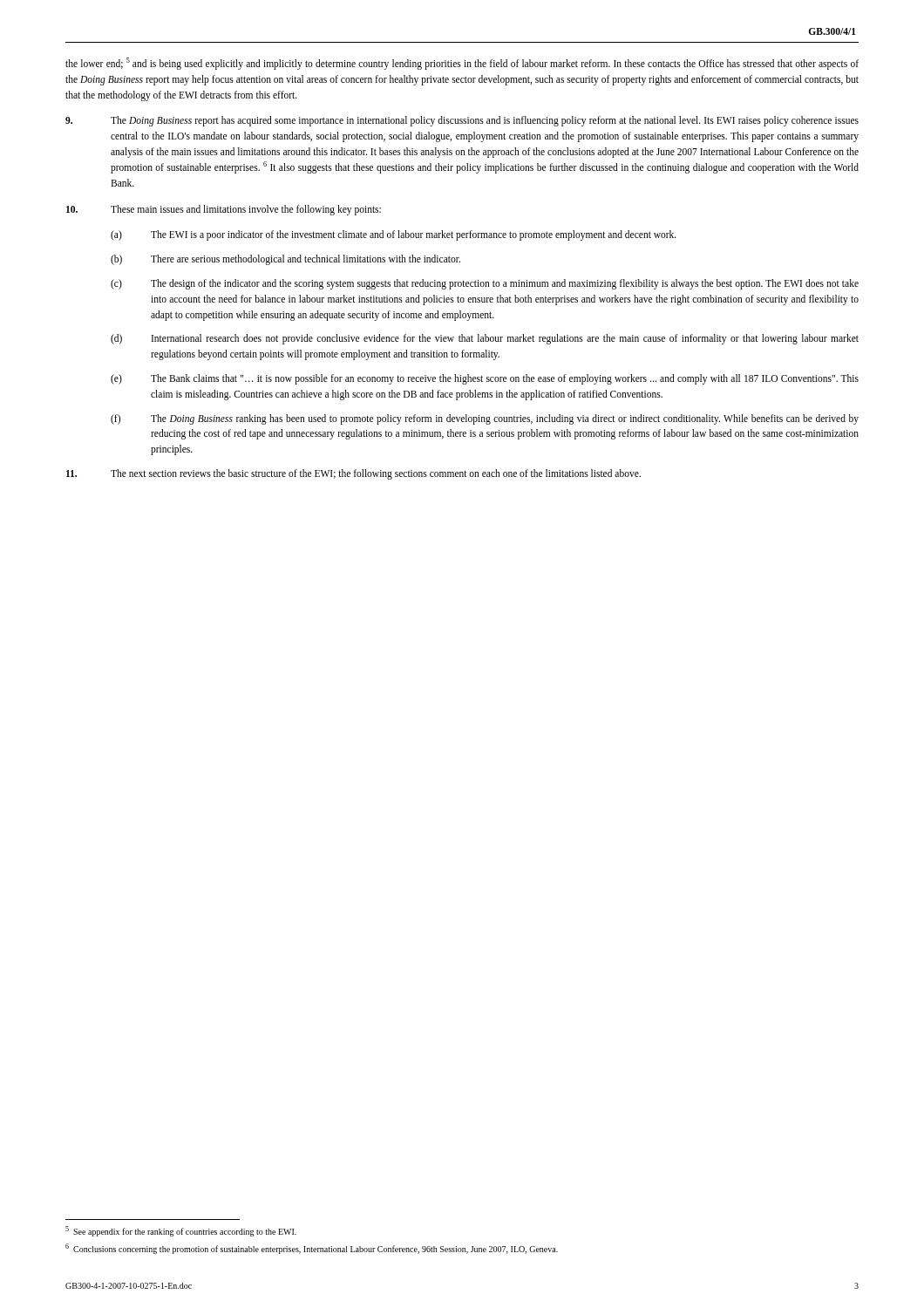Navigate to the text block starting "(d) International research does not provide conclusive evidence"
The width and height of the screenshot is (924, 1308).
485,347
